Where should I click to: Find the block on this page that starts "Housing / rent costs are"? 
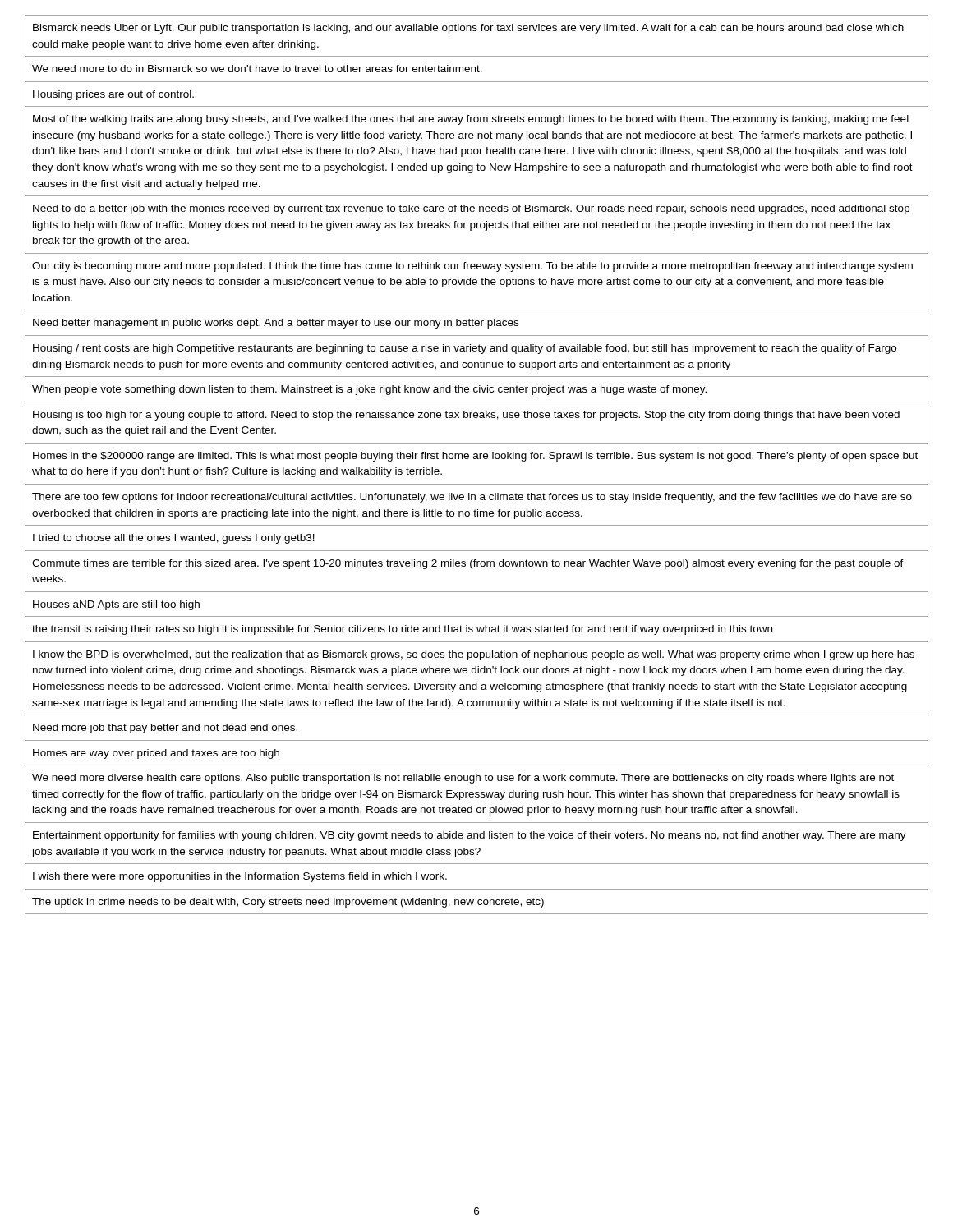pyautogui.click(x=464, y=356)
